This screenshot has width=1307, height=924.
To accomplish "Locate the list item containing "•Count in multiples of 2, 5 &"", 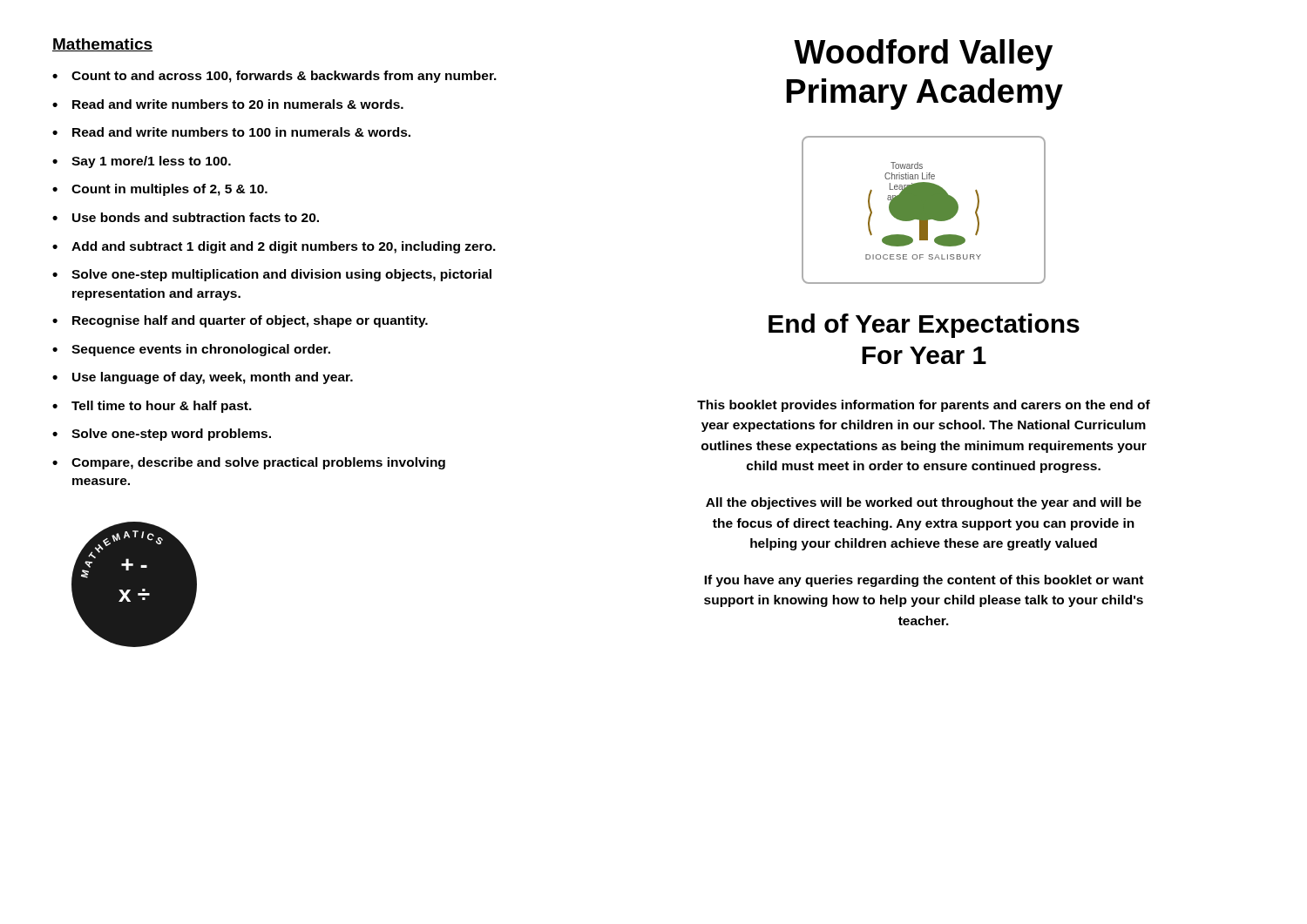I will click(160, 190).
